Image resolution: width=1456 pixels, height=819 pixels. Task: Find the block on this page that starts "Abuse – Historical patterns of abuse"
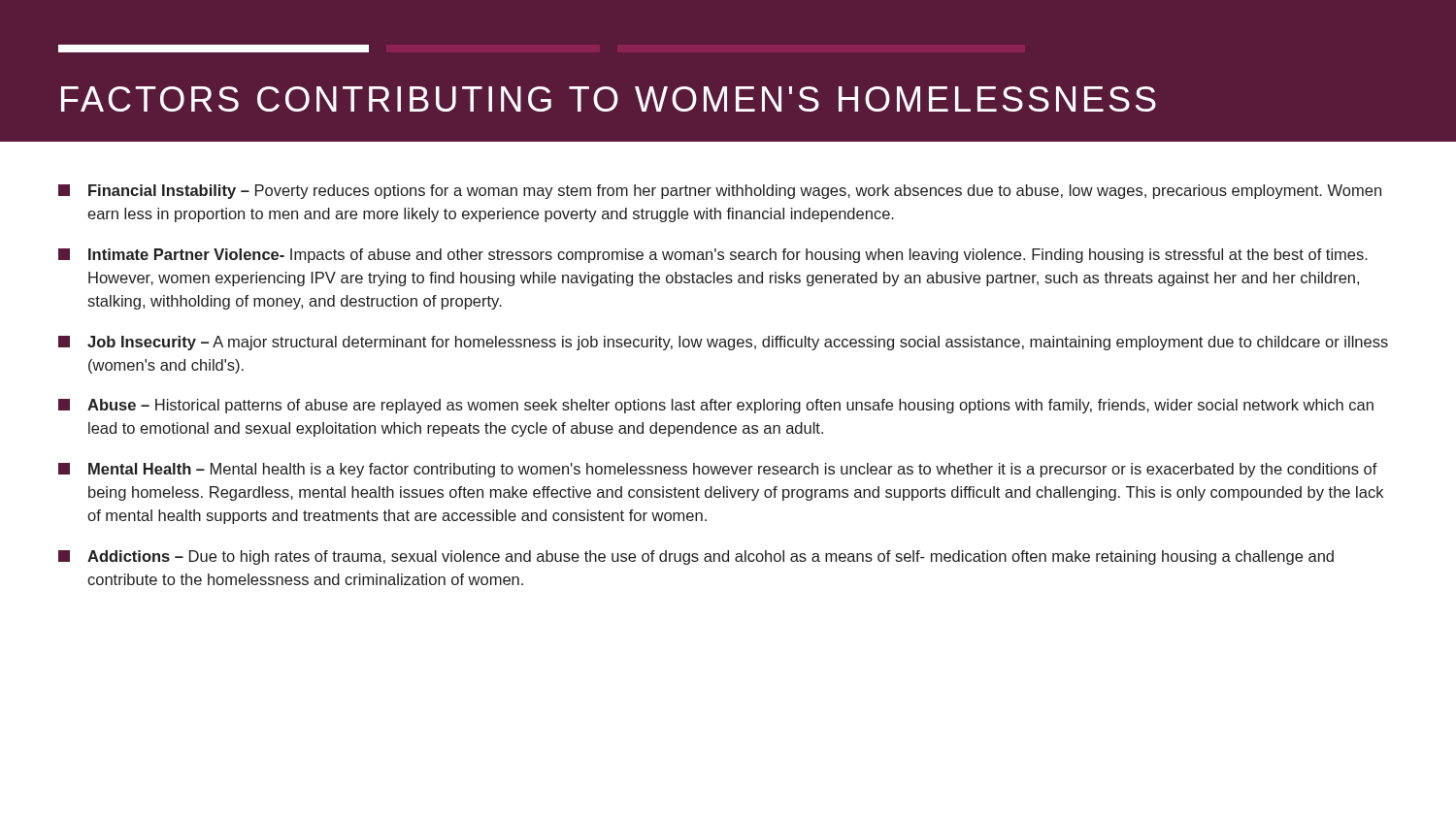pyautogui.click(x=728, y=418)
